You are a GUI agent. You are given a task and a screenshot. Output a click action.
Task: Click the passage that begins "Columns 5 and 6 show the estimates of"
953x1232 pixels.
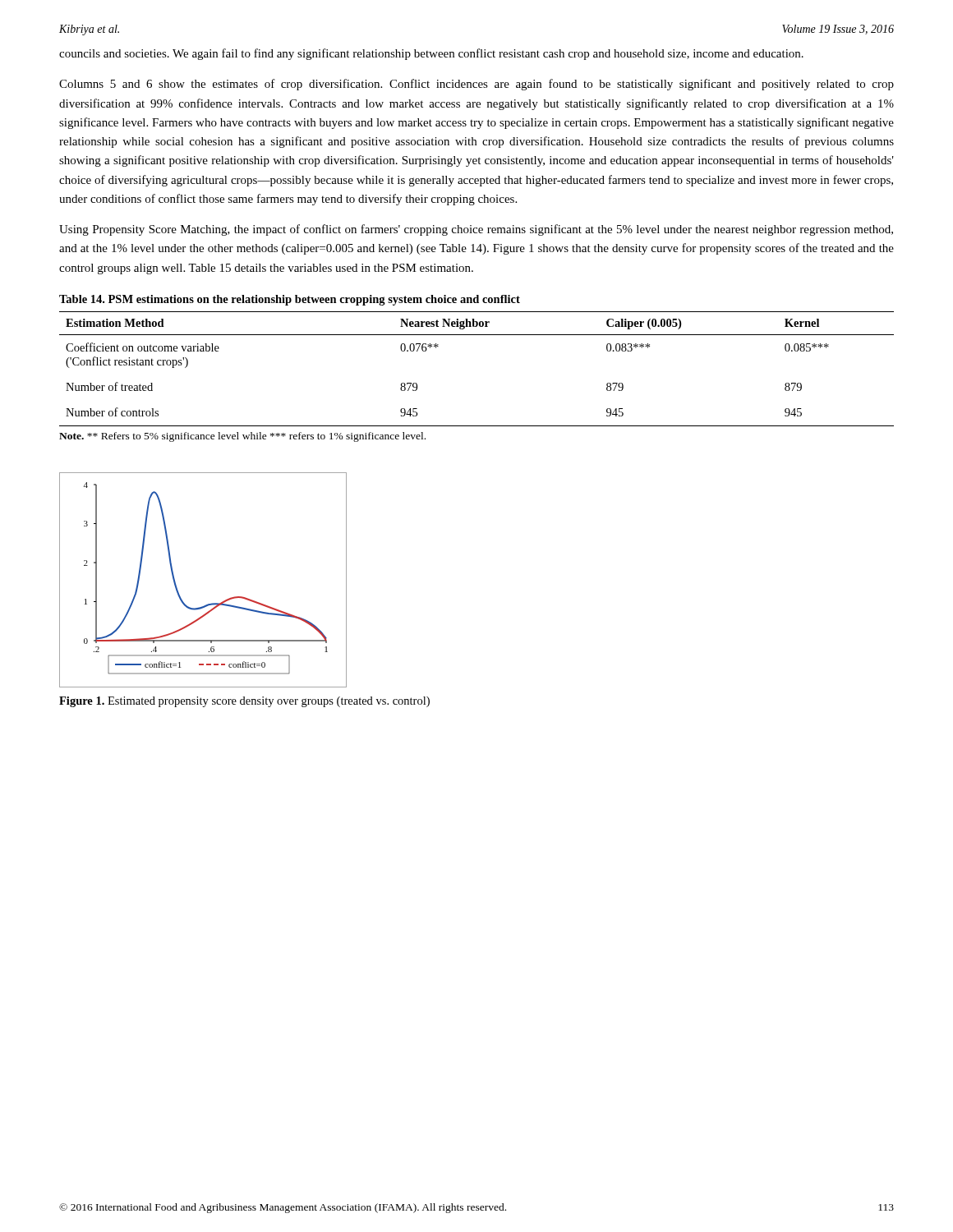(x=476, y=141)
